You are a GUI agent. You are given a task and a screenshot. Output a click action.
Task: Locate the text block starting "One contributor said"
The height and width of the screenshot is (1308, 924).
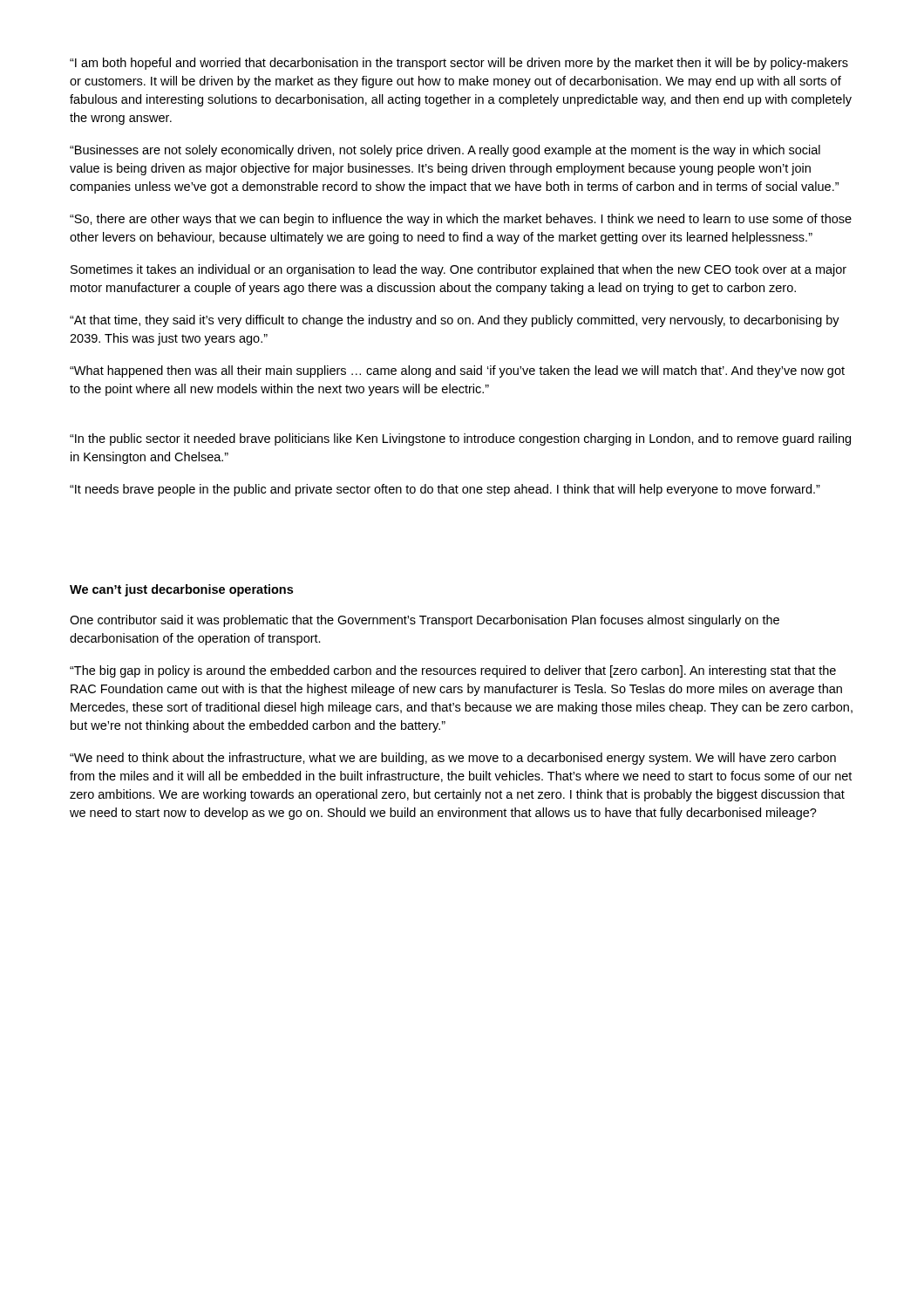425,629
